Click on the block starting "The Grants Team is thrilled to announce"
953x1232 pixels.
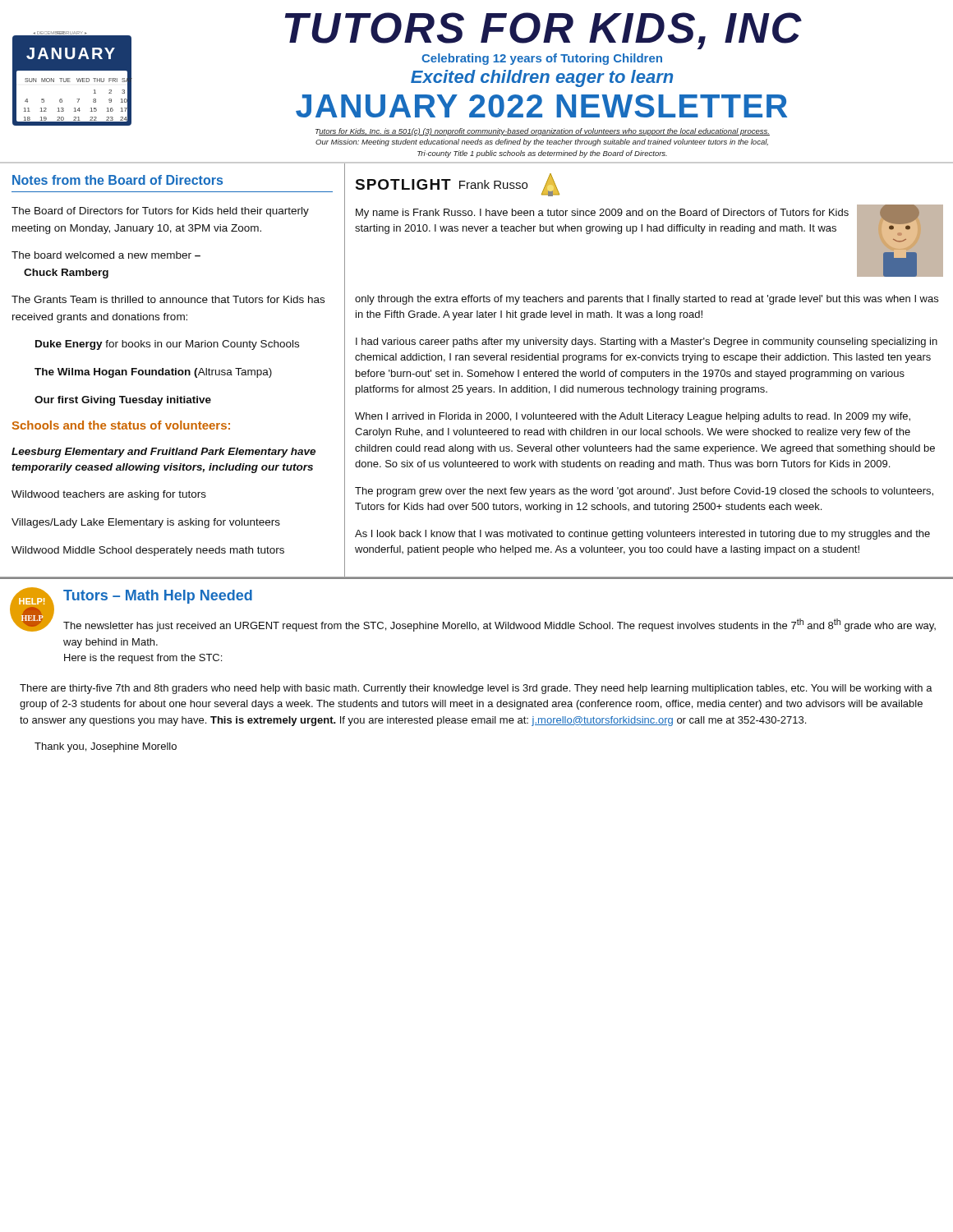pos(172,308)
